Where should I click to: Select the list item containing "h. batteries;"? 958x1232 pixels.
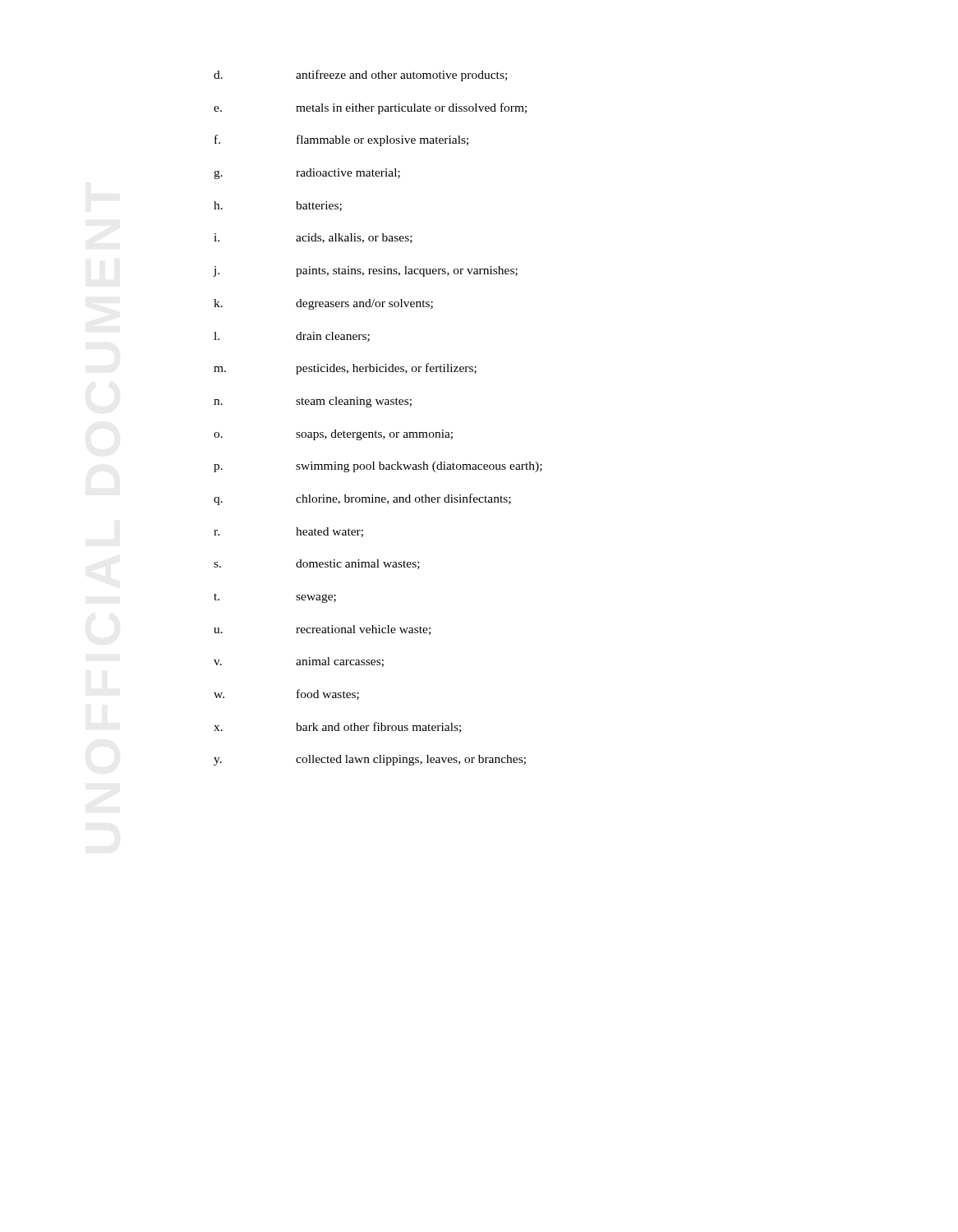(x=216, y=206)
